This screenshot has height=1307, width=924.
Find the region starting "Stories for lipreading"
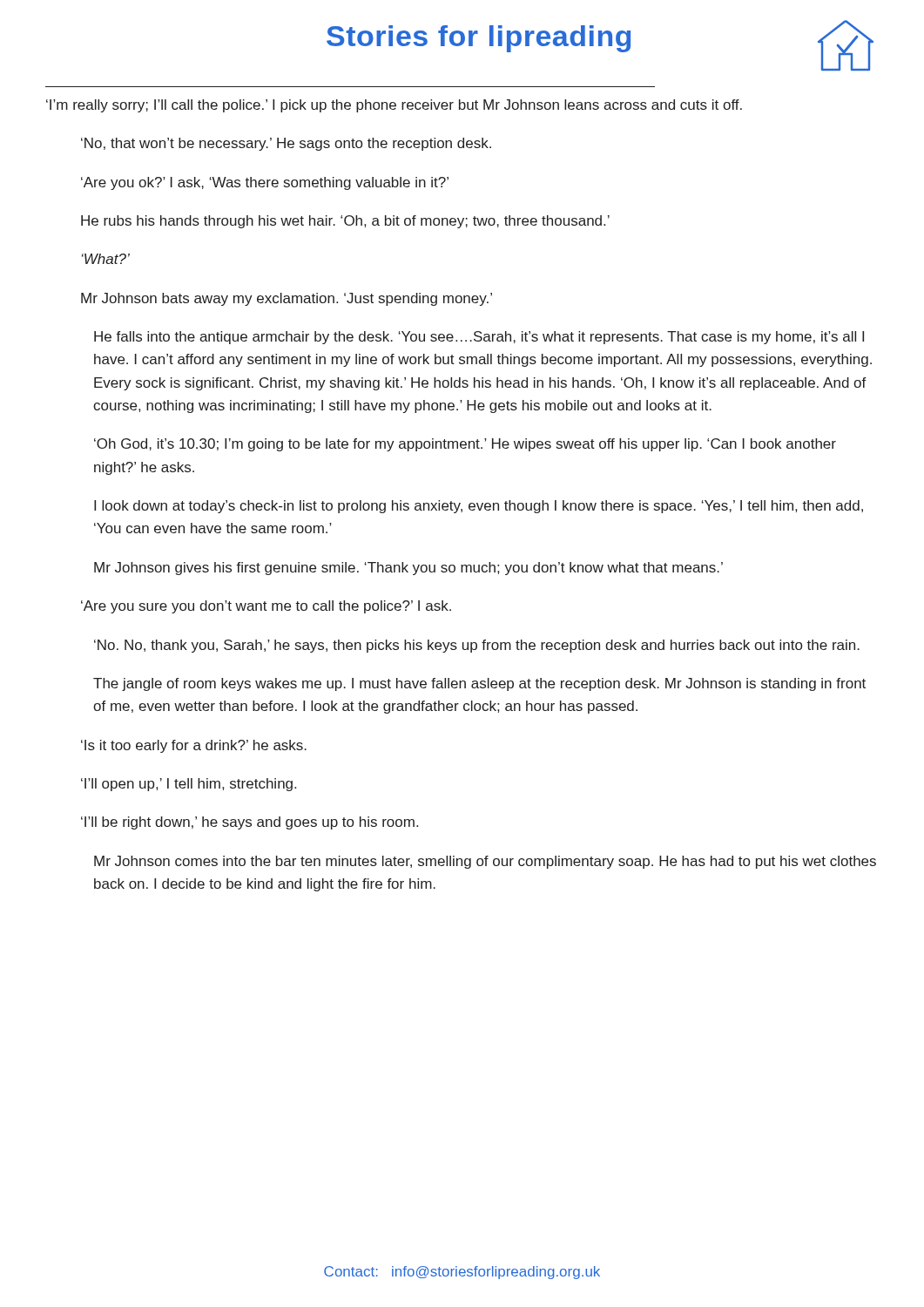tap(479, 36)
